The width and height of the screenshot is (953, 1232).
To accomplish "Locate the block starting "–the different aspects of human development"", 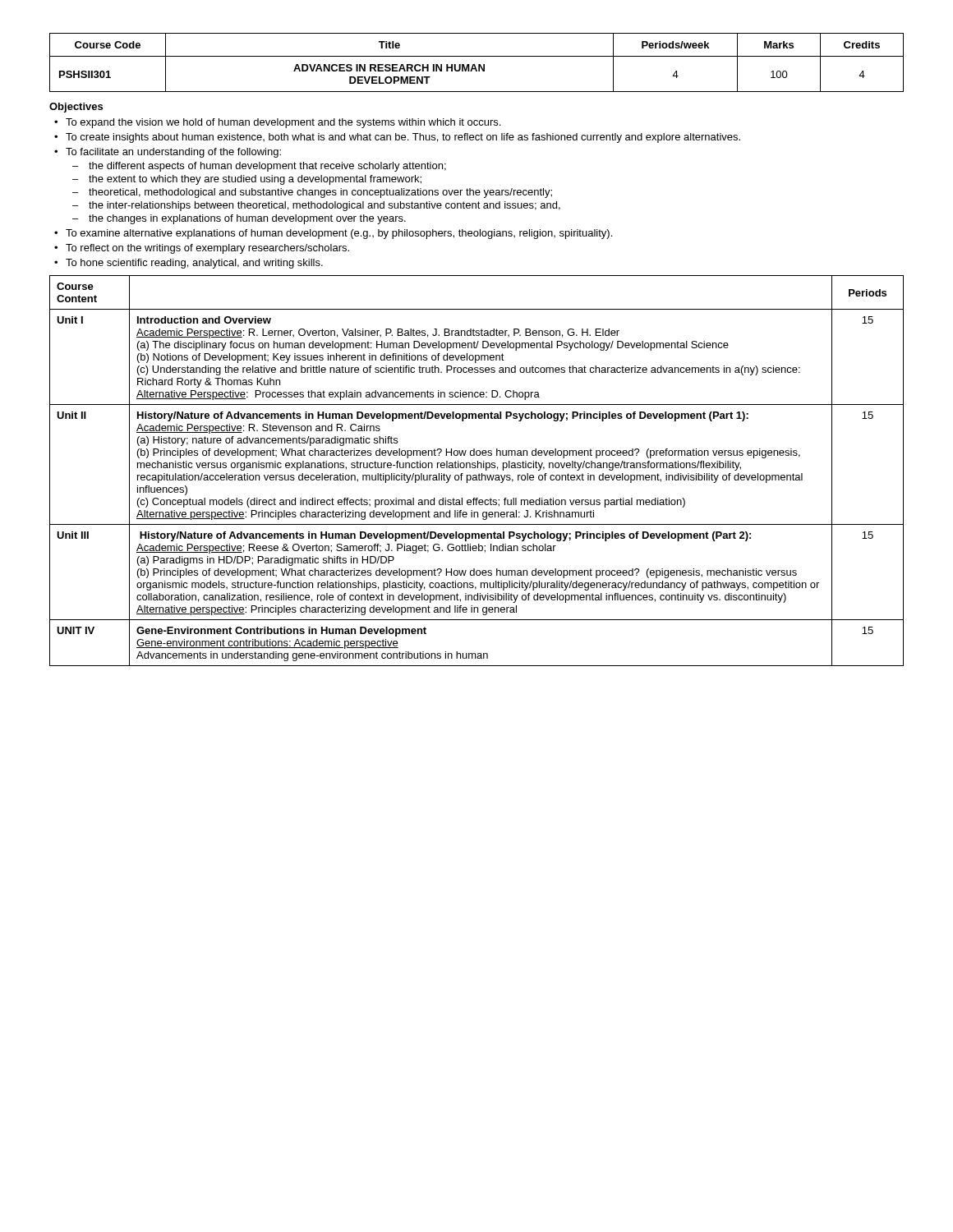I will (259, 165).
